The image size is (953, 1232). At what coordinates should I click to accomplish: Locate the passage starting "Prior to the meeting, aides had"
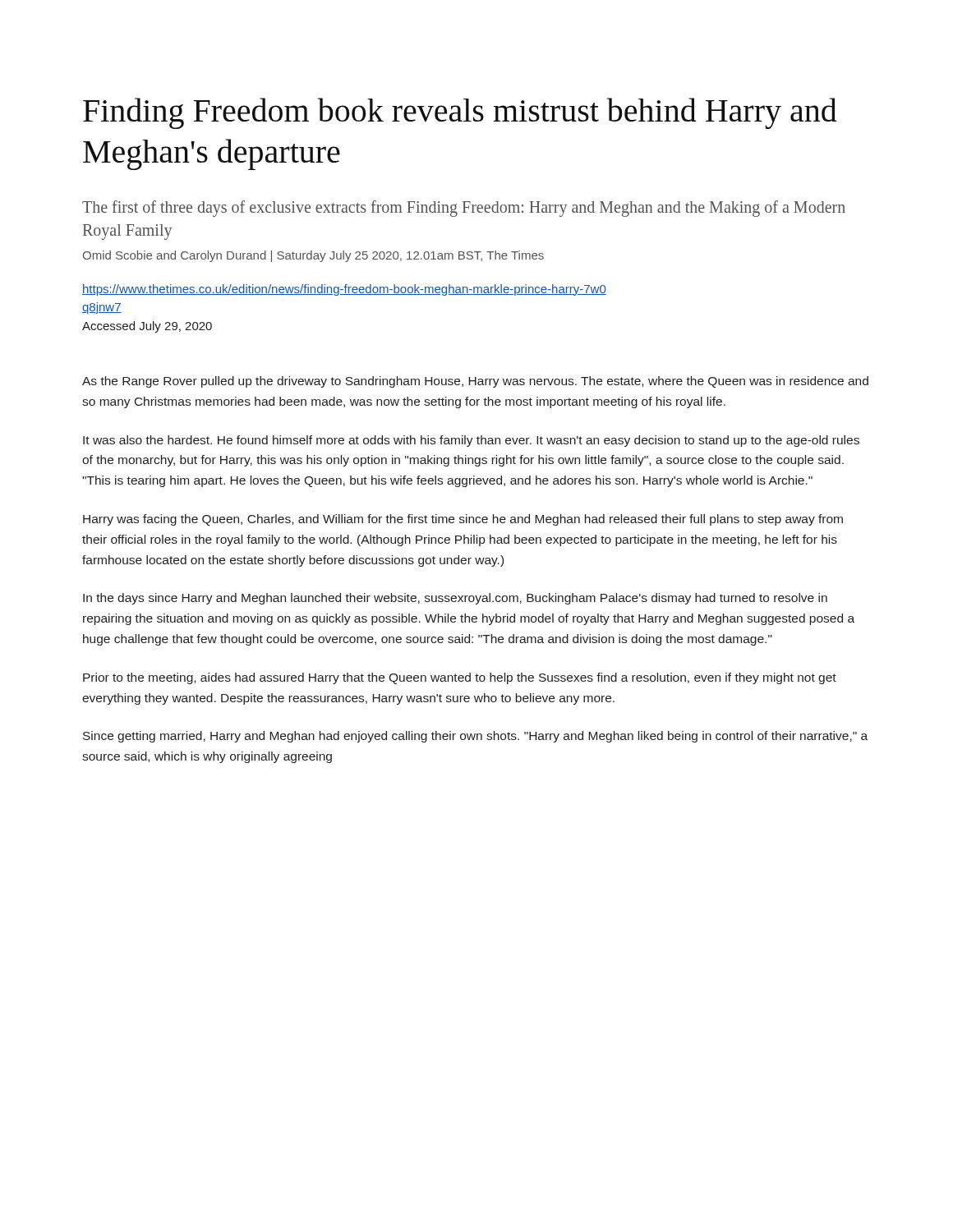click(476, 688)
